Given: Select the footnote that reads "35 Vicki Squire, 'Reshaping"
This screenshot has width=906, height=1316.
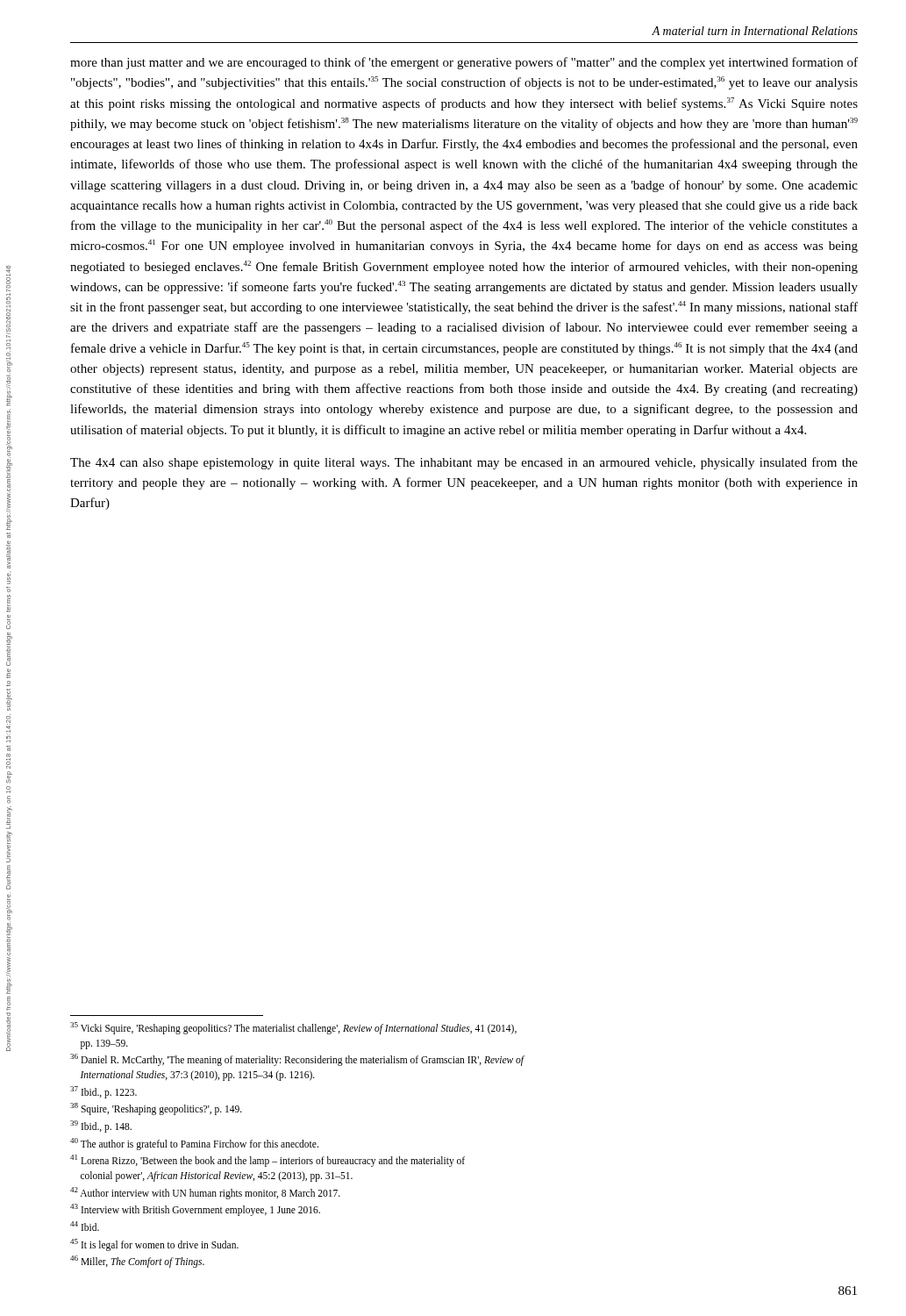Looking at the screenshot, I should point(293,1035).
